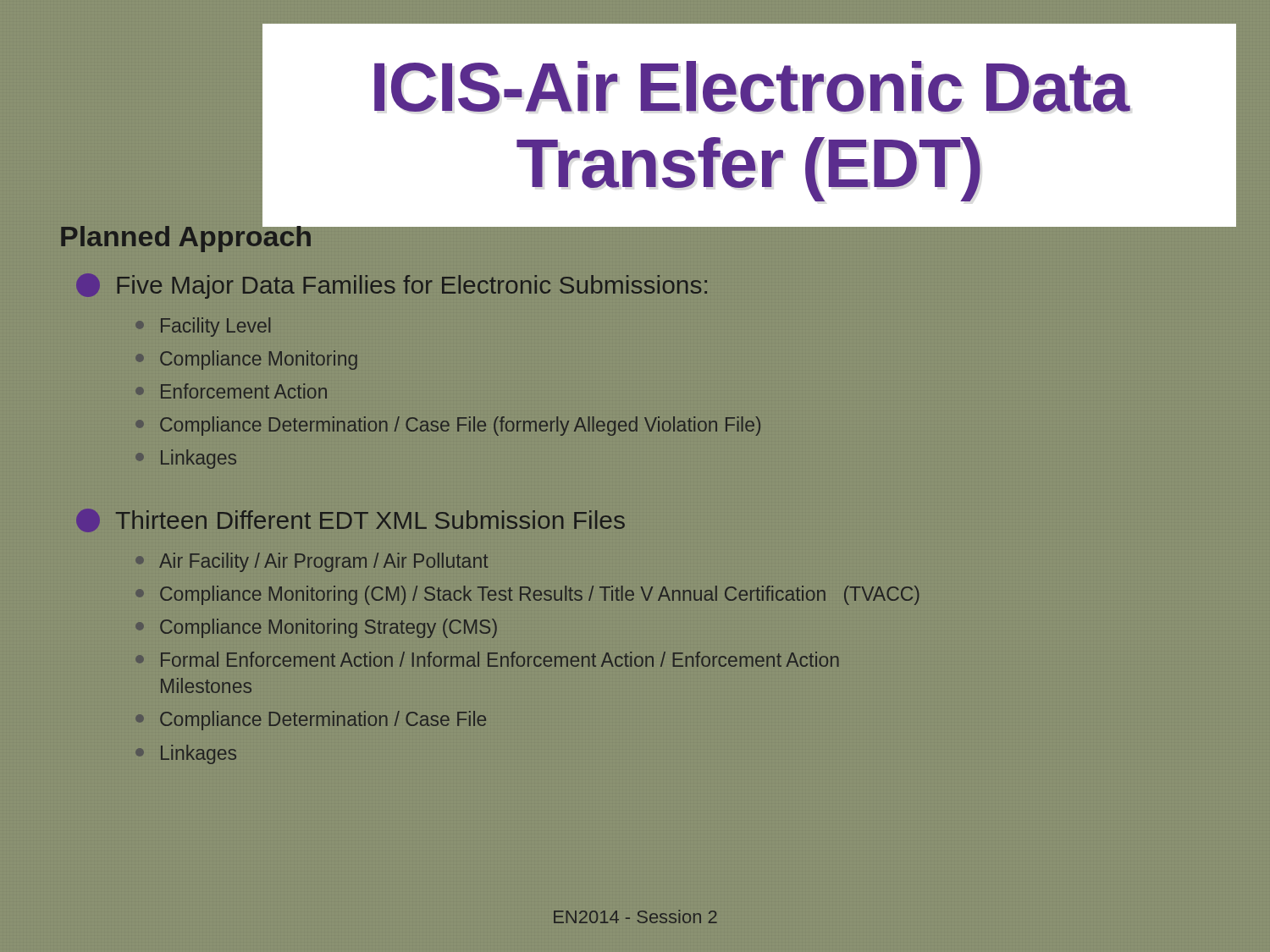
Task: Locate the text block starting "Five Major Data Families for Electronic Submissions:"
Action: pyautogui.click(x=393, y=285)
